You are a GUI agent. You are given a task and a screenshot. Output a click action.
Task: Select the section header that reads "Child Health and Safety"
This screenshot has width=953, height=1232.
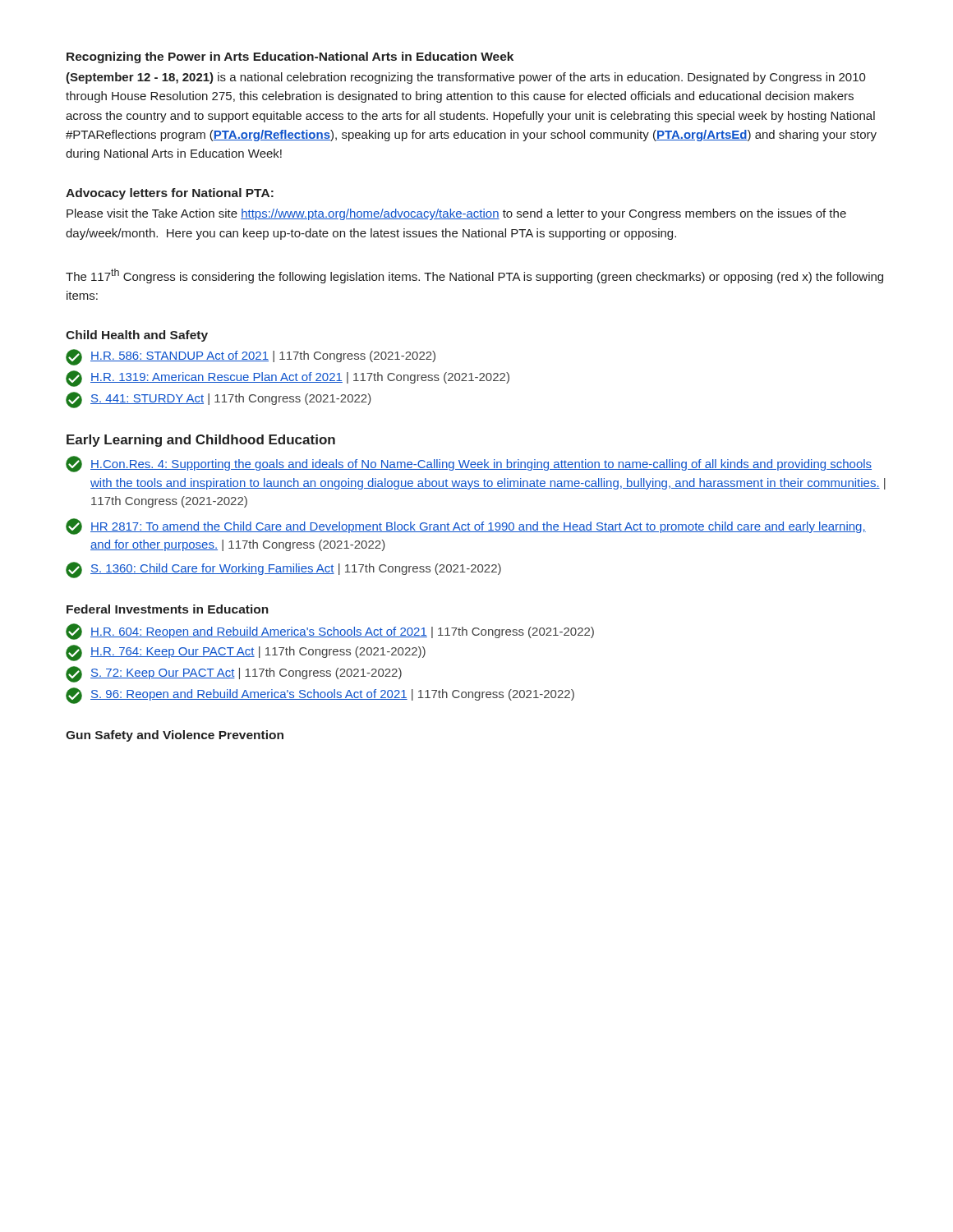(137, 335)
